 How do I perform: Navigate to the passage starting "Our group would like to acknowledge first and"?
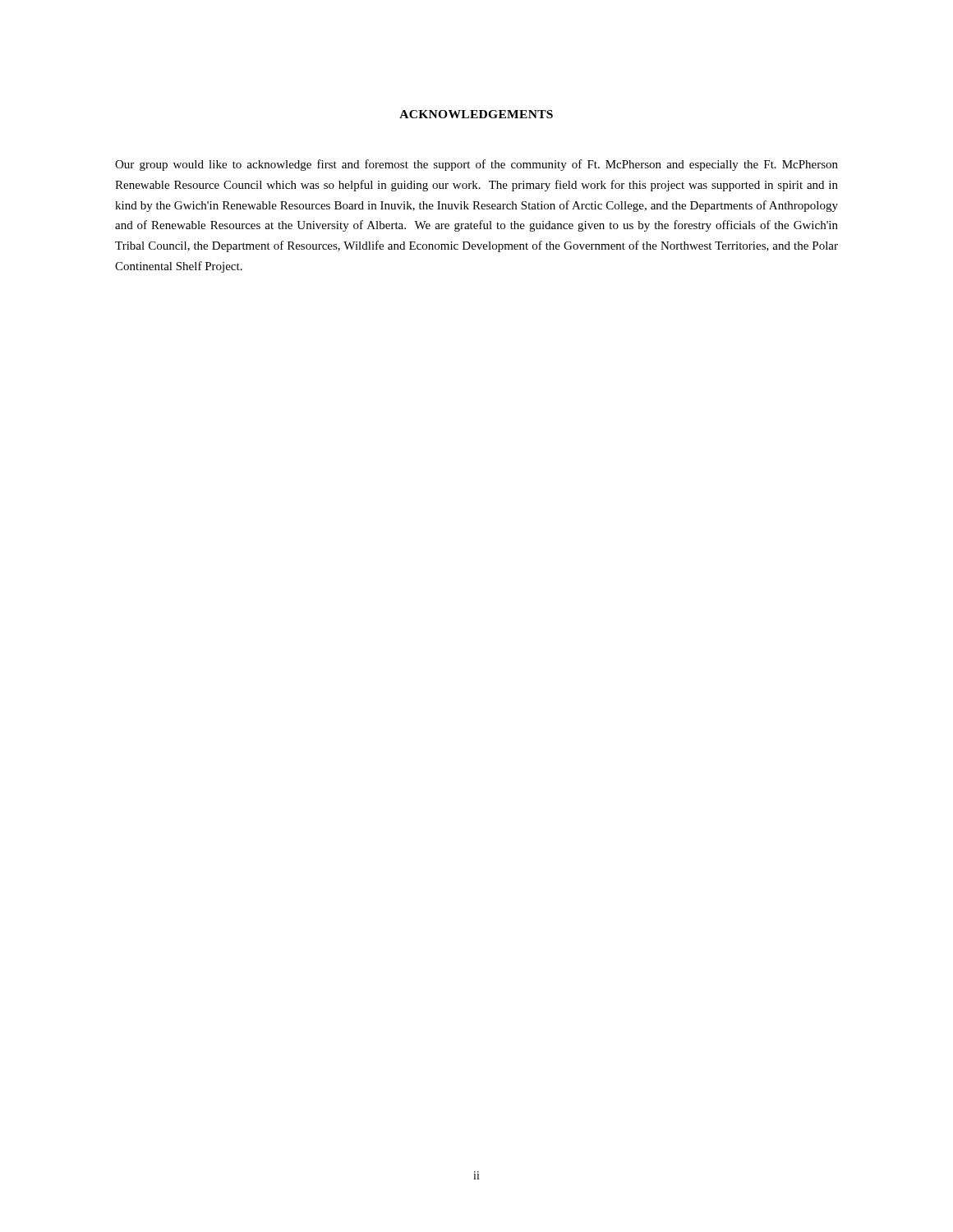coord(476,215)
